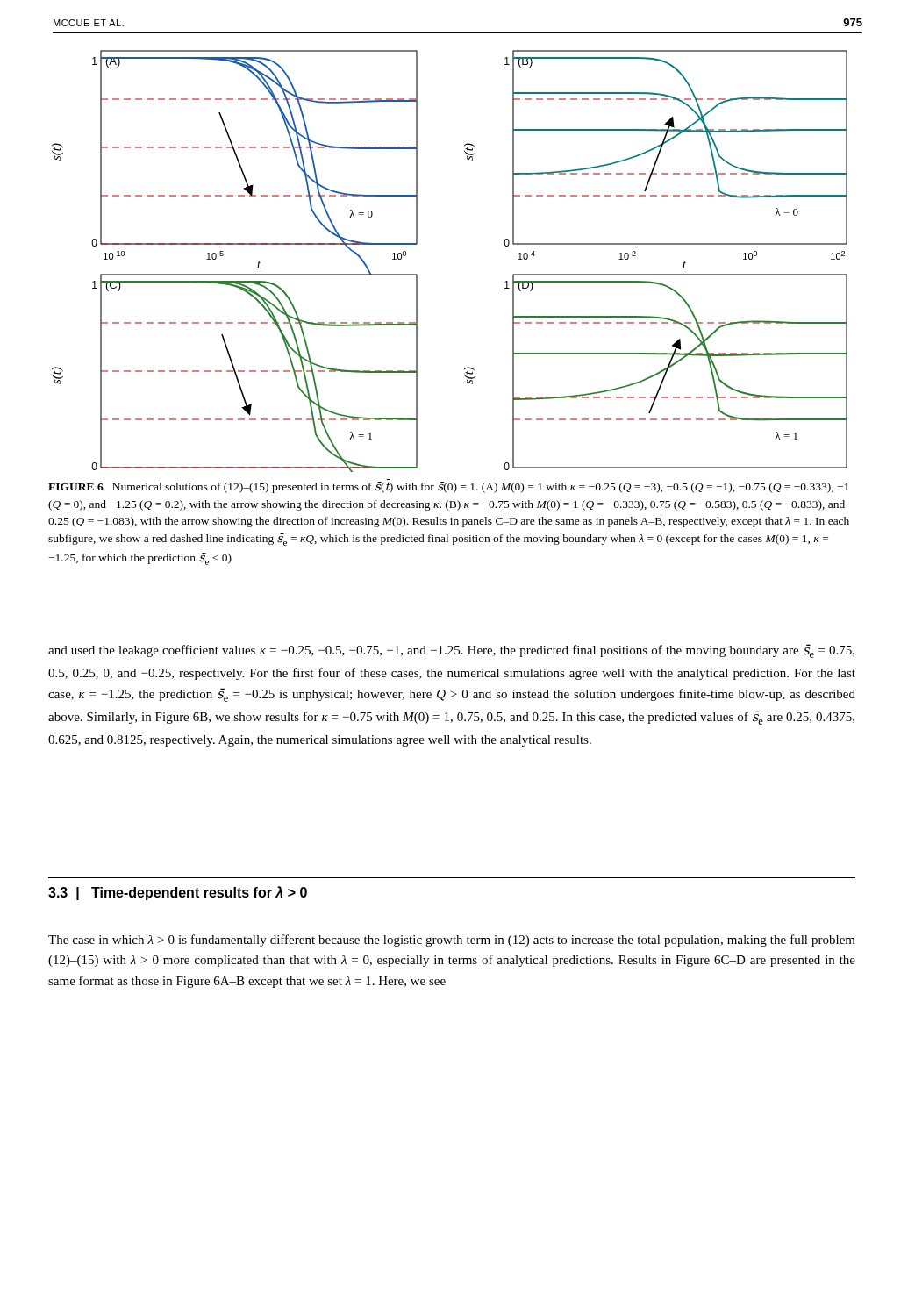This screenshot has width=915, height=1316.
Task: Where is the passage that starts "and used the"?
Action: point(452,696)
